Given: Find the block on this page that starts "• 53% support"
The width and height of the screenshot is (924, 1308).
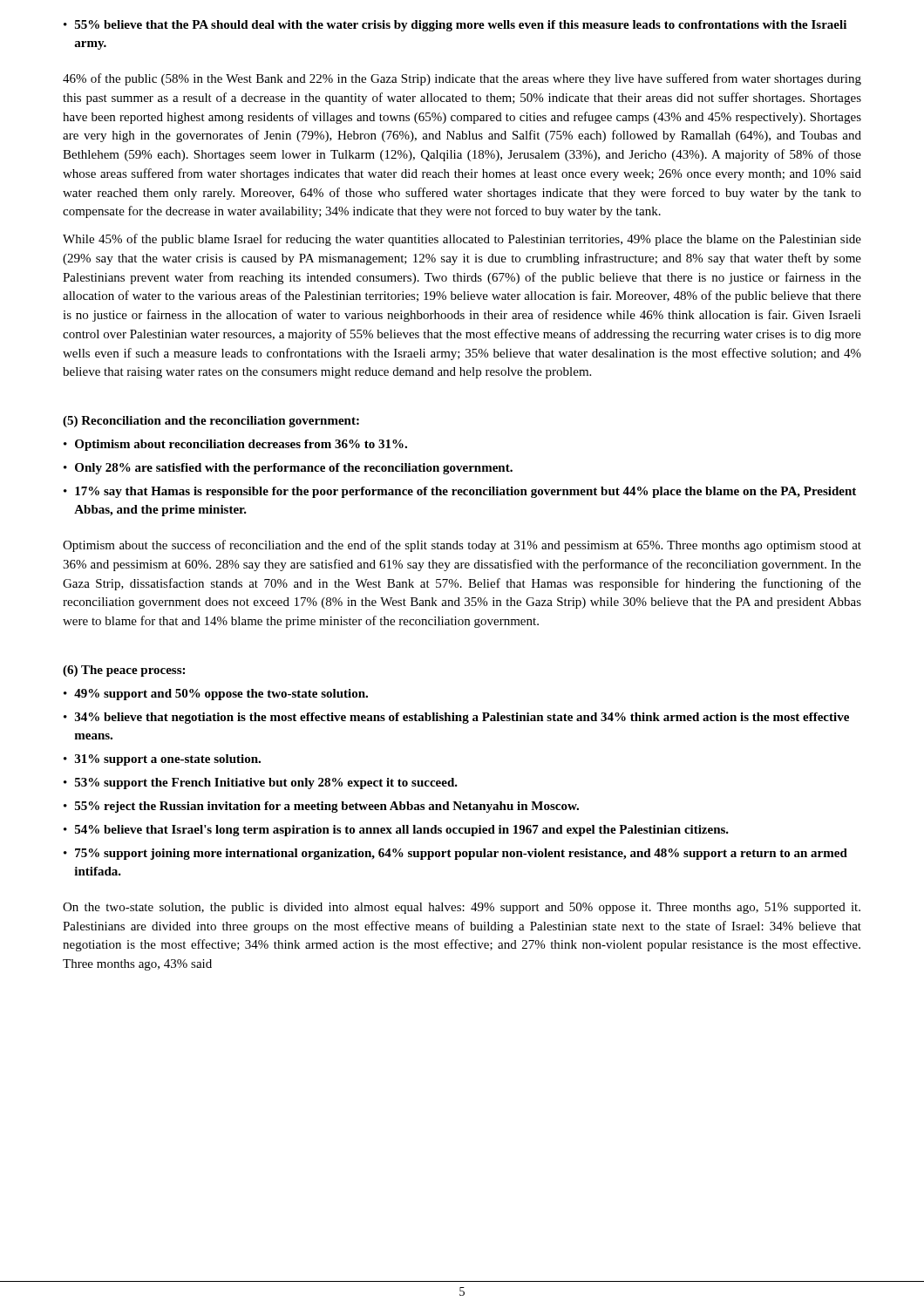Looking at the screenshot, I should [462, 782].
